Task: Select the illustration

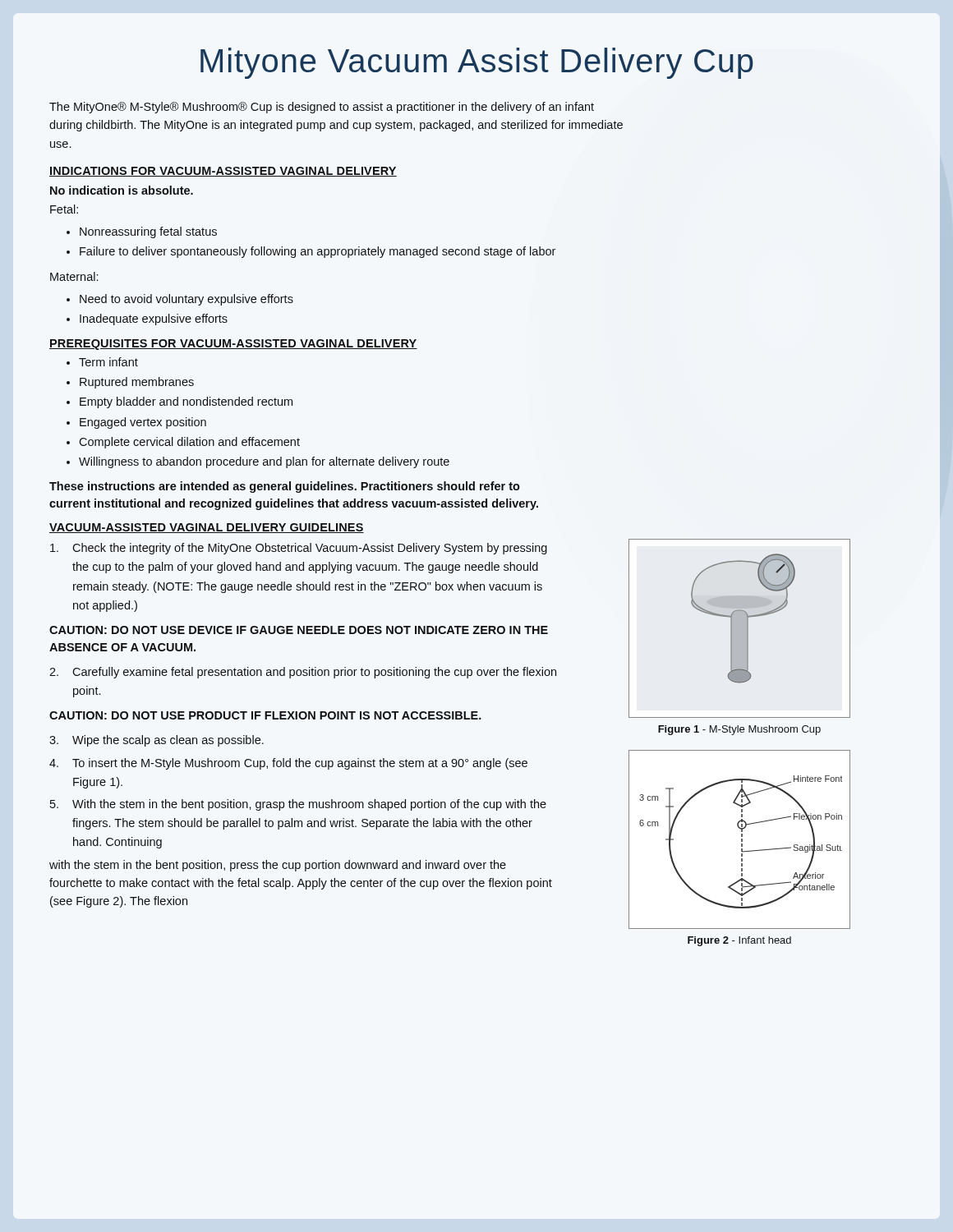Action: [x=739, y=848]
